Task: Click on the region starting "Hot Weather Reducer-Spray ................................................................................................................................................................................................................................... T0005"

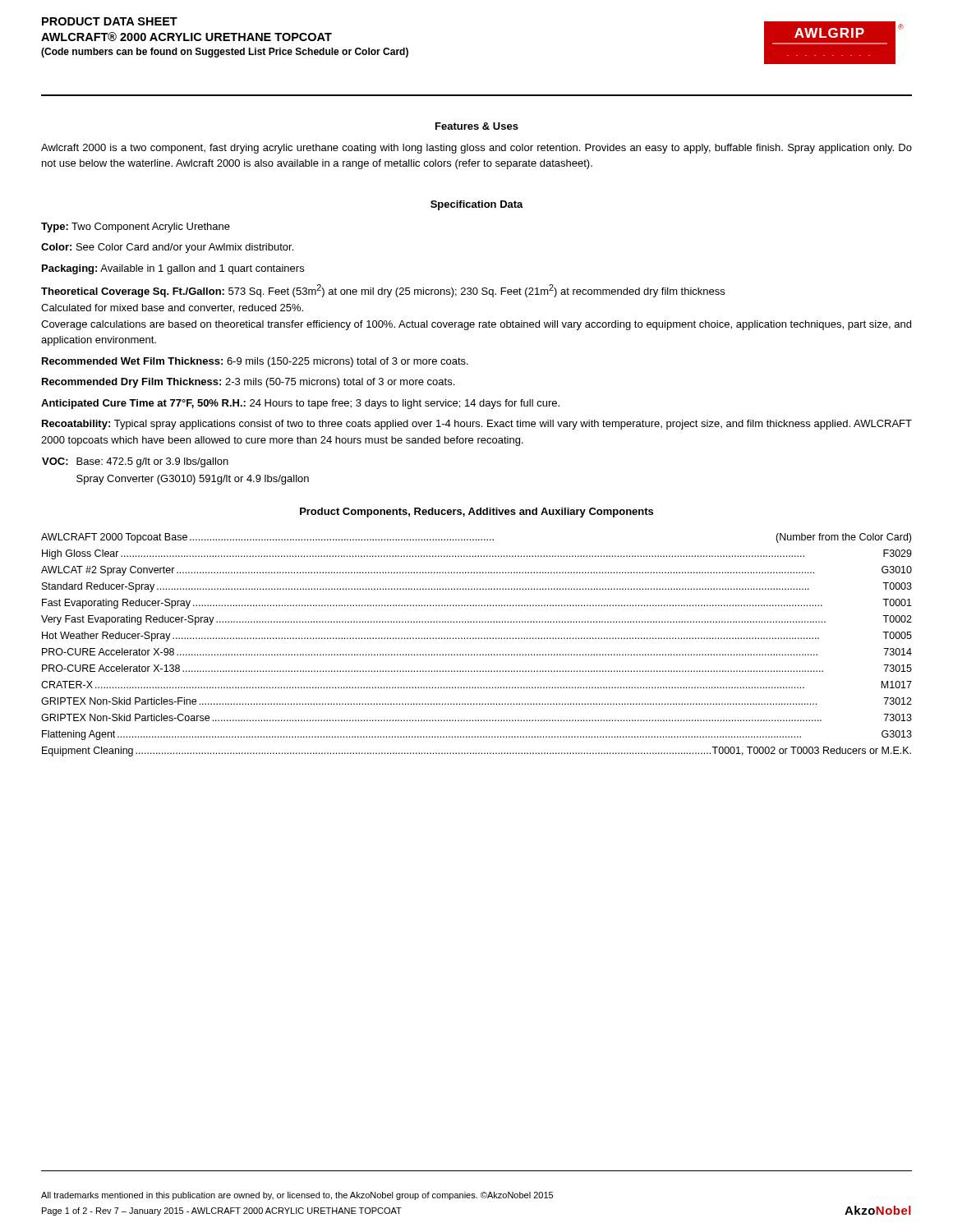Action: [476, 635]
